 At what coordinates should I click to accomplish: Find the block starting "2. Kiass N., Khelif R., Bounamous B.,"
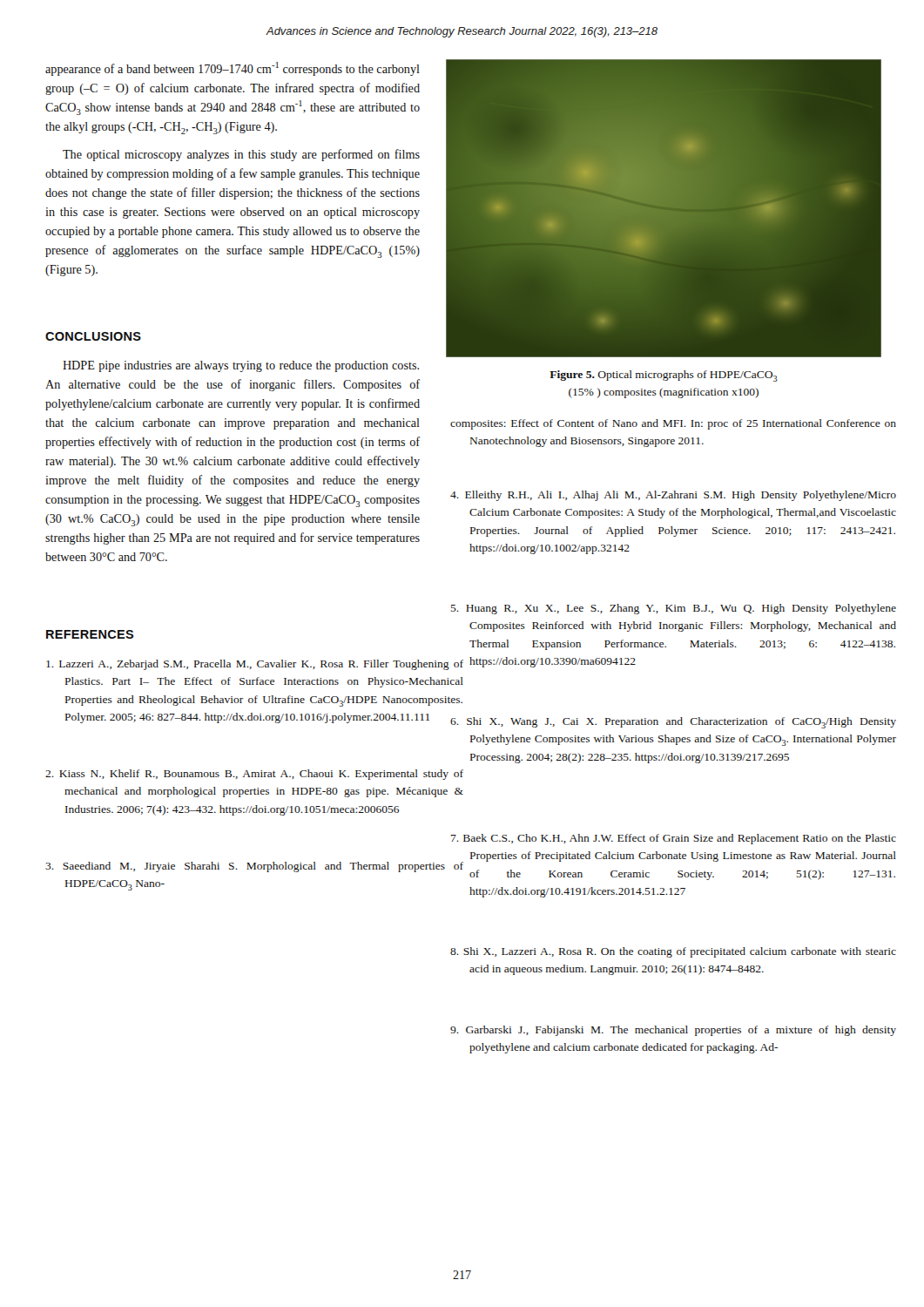tap(254, 791)
